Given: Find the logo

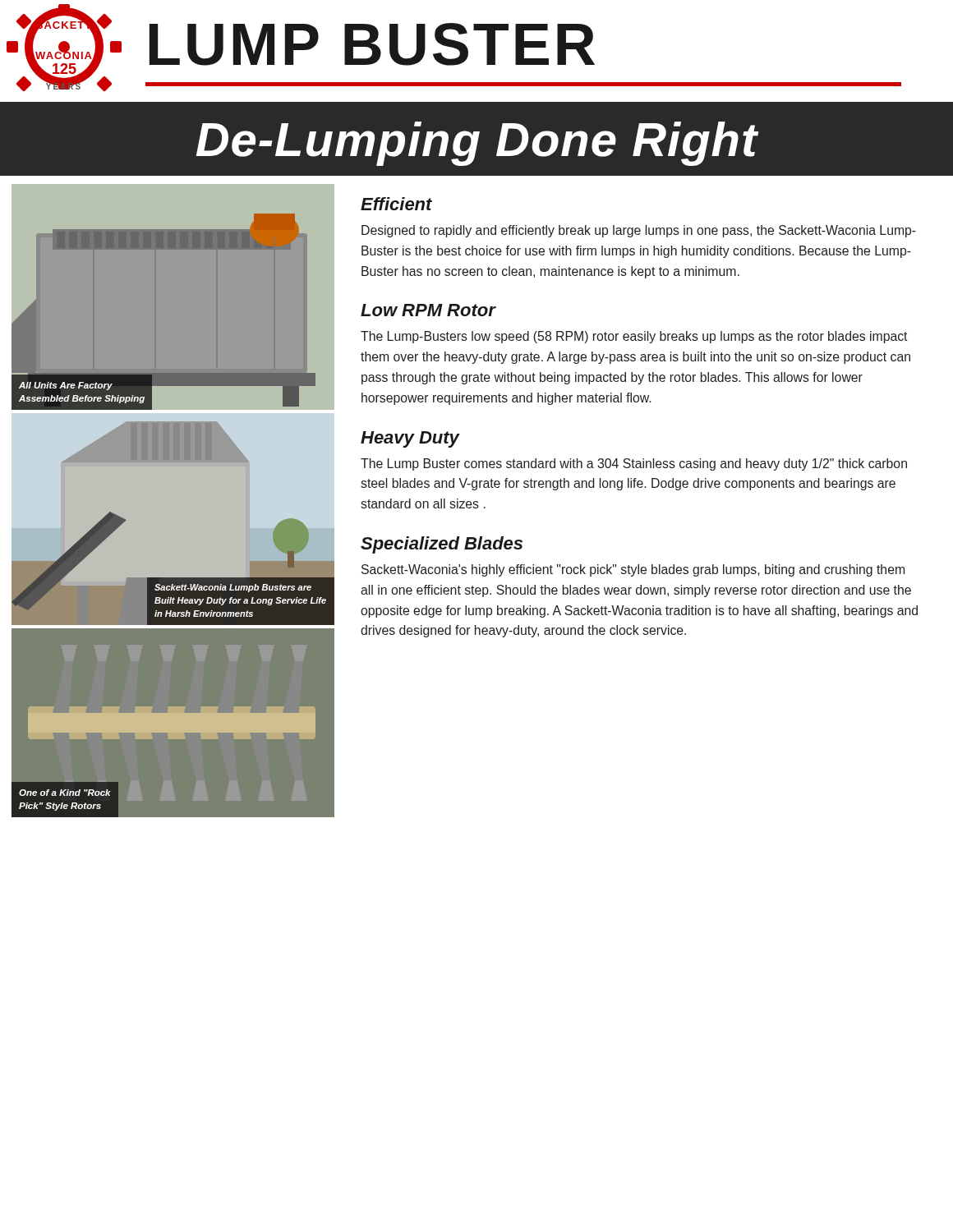Looking at the screenshot, I should (64, 50).
